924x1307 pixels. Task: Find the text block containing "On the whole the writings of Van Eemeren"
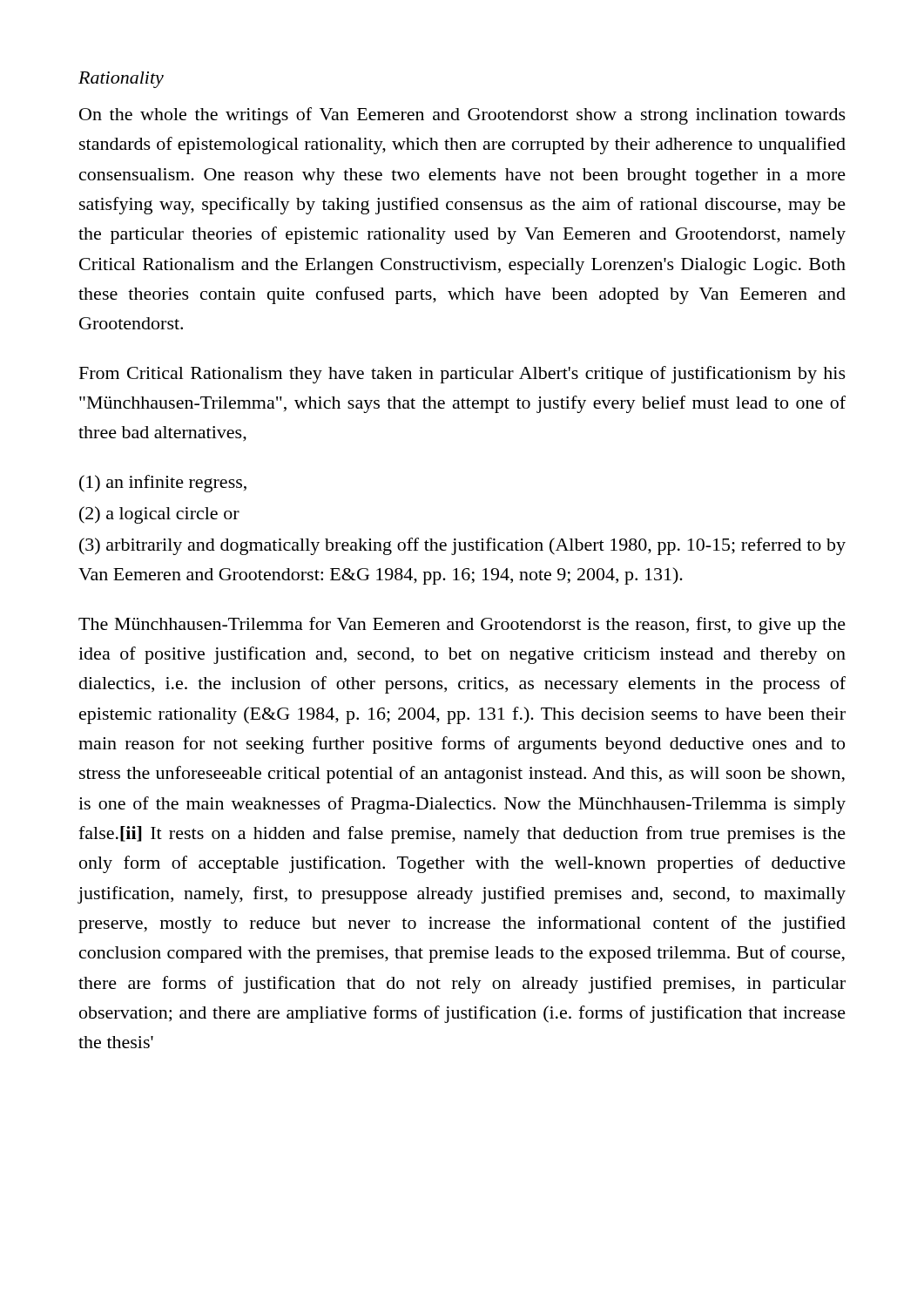(x=462, y=218)
